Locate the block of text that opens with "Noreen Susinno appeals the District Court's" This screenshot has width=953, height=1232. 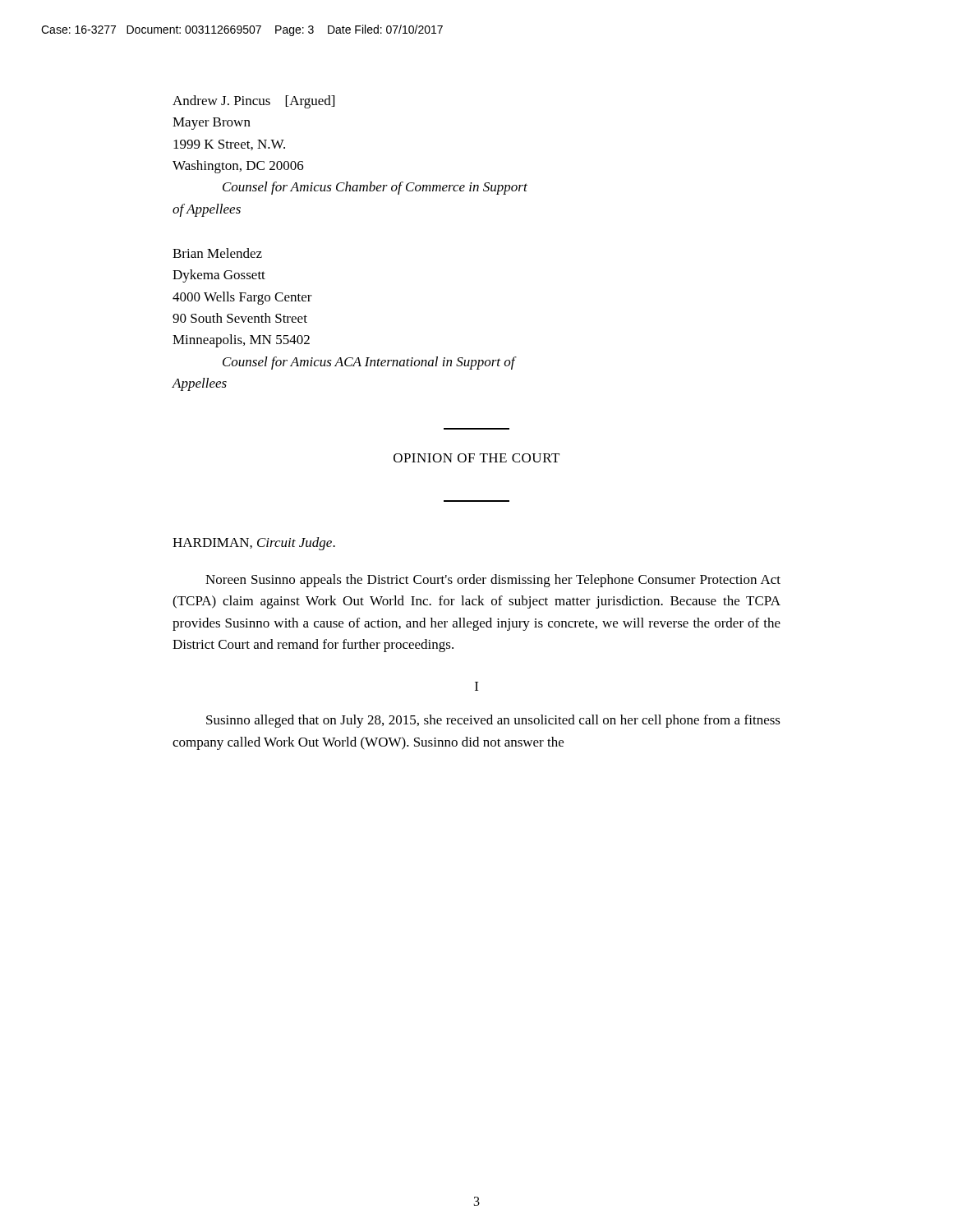point(476,612)
